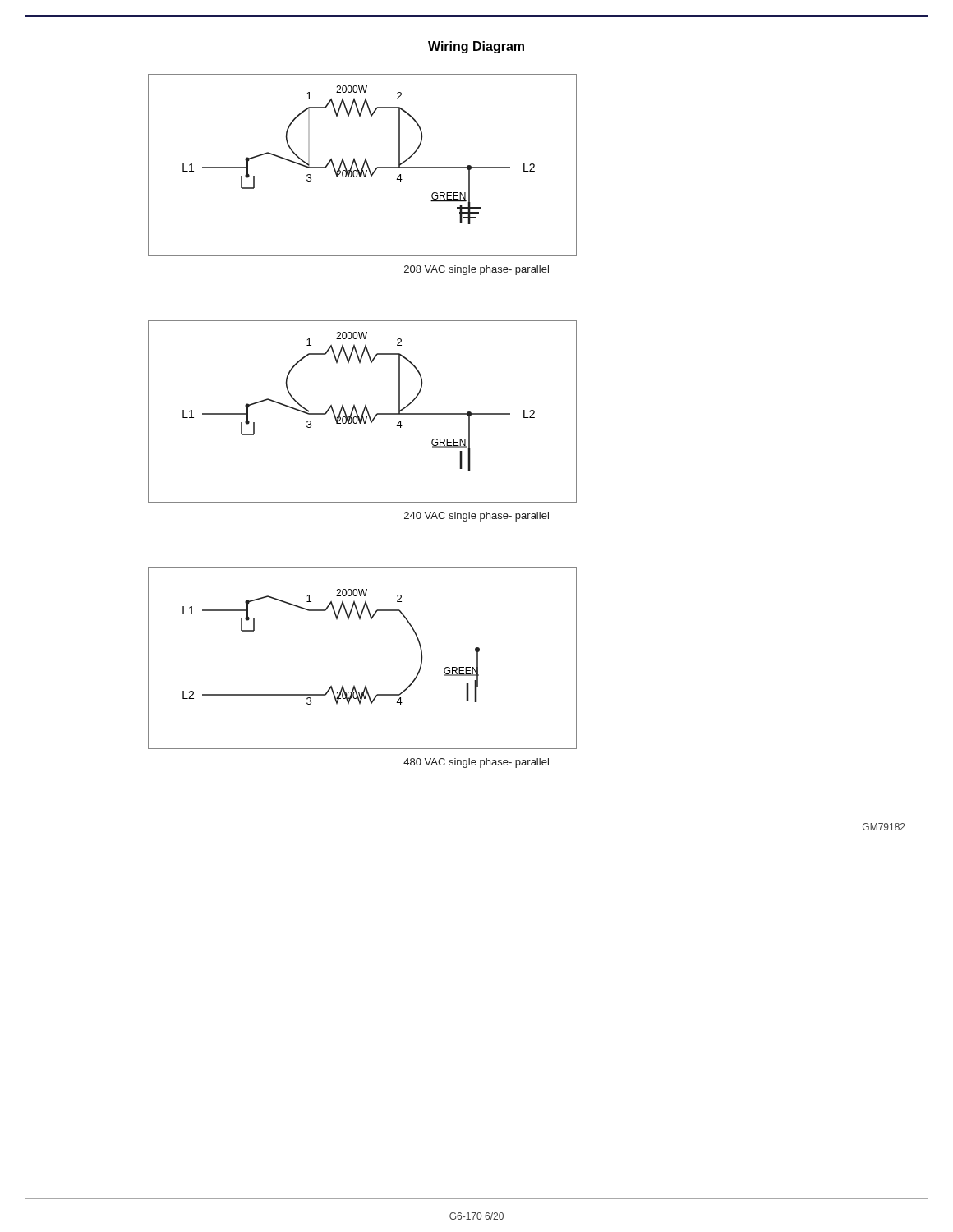Click on the region starting "240 VAC single phase- parallel"
Viewport: 953px width, 1232px height.
[x=476, y=515]
